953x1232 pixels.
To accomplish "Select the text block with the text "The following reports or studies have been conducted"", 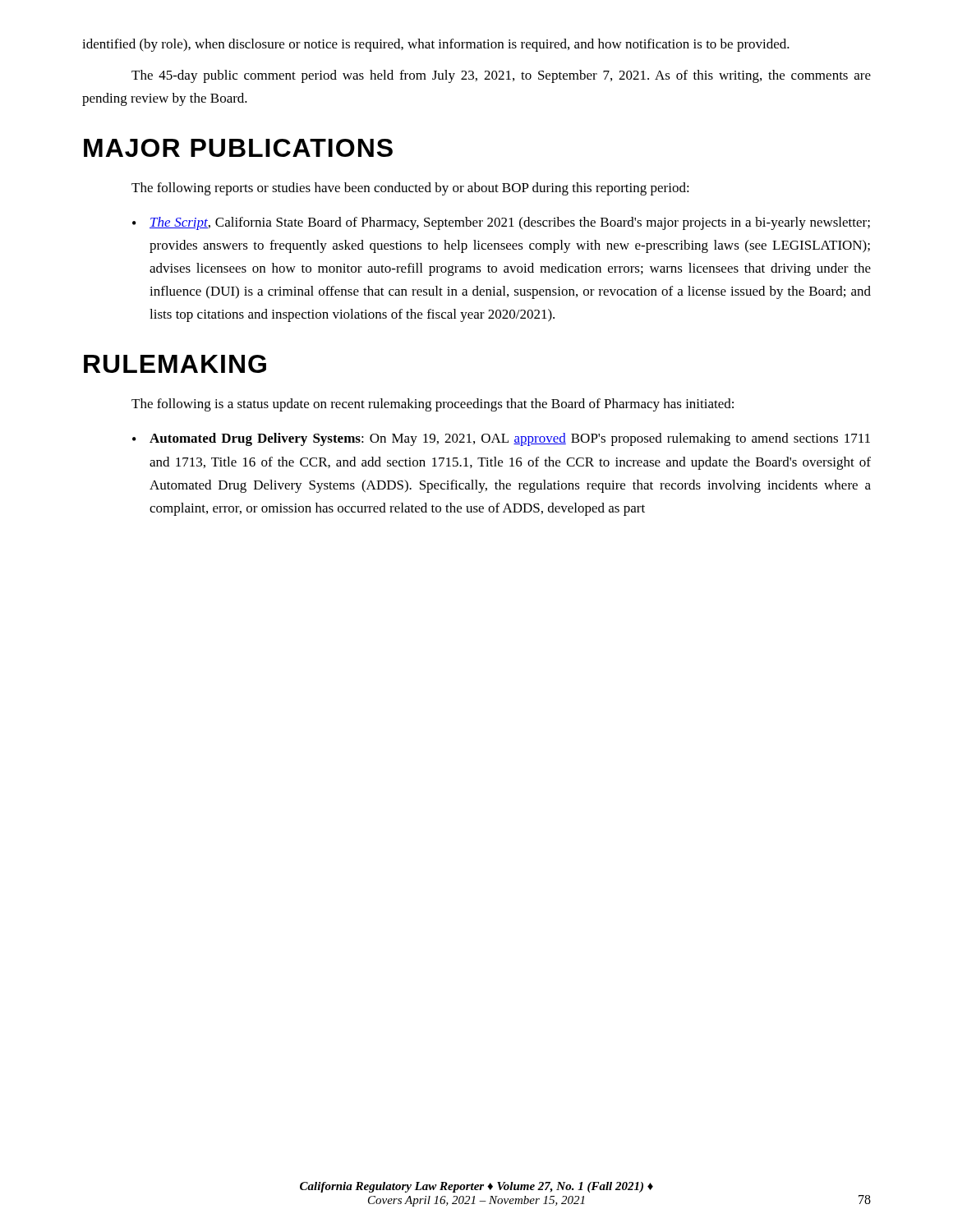I will [x=411, y=188].
